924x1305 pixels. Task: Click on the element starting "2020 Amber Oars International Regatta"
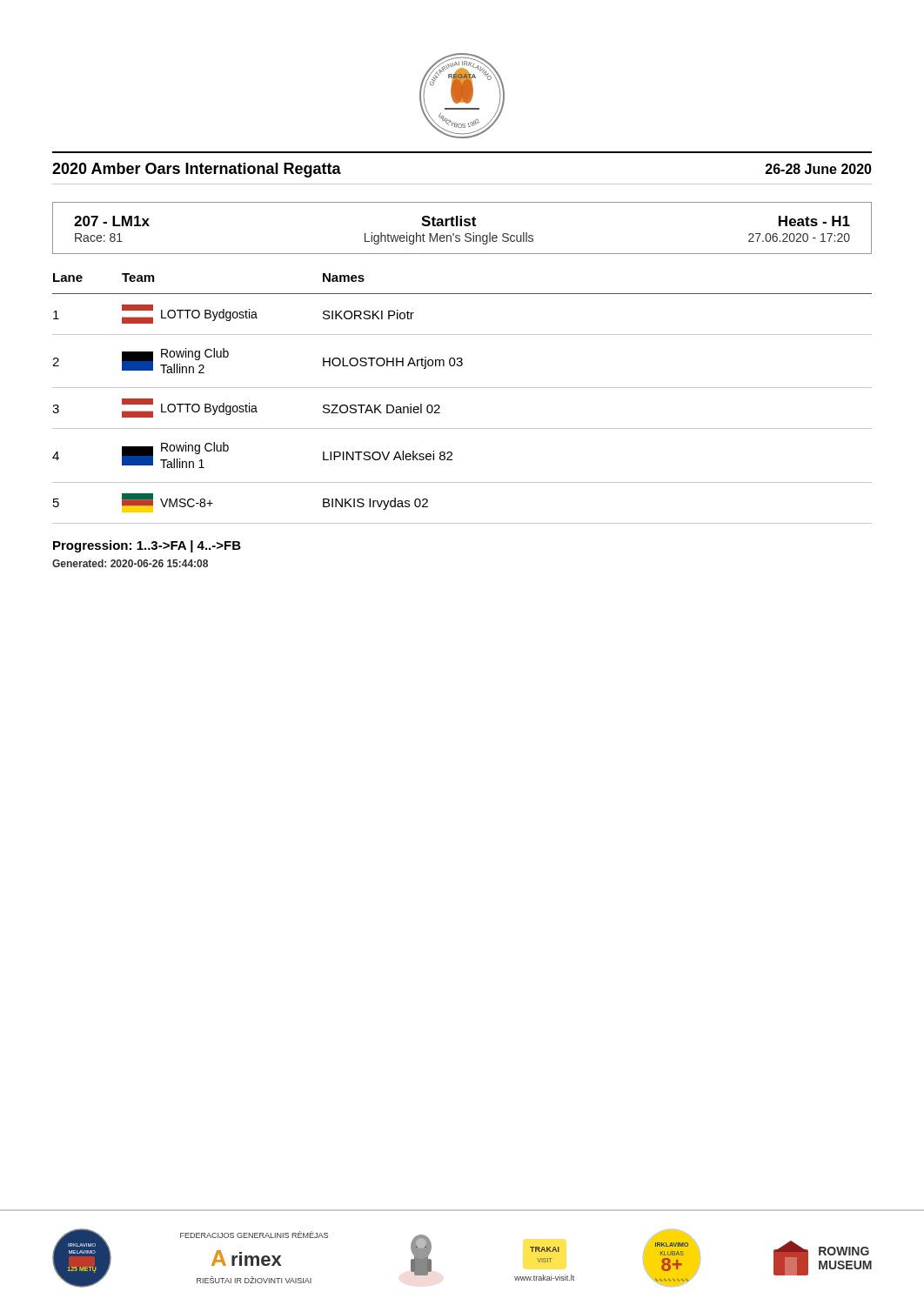pos(196,169)
